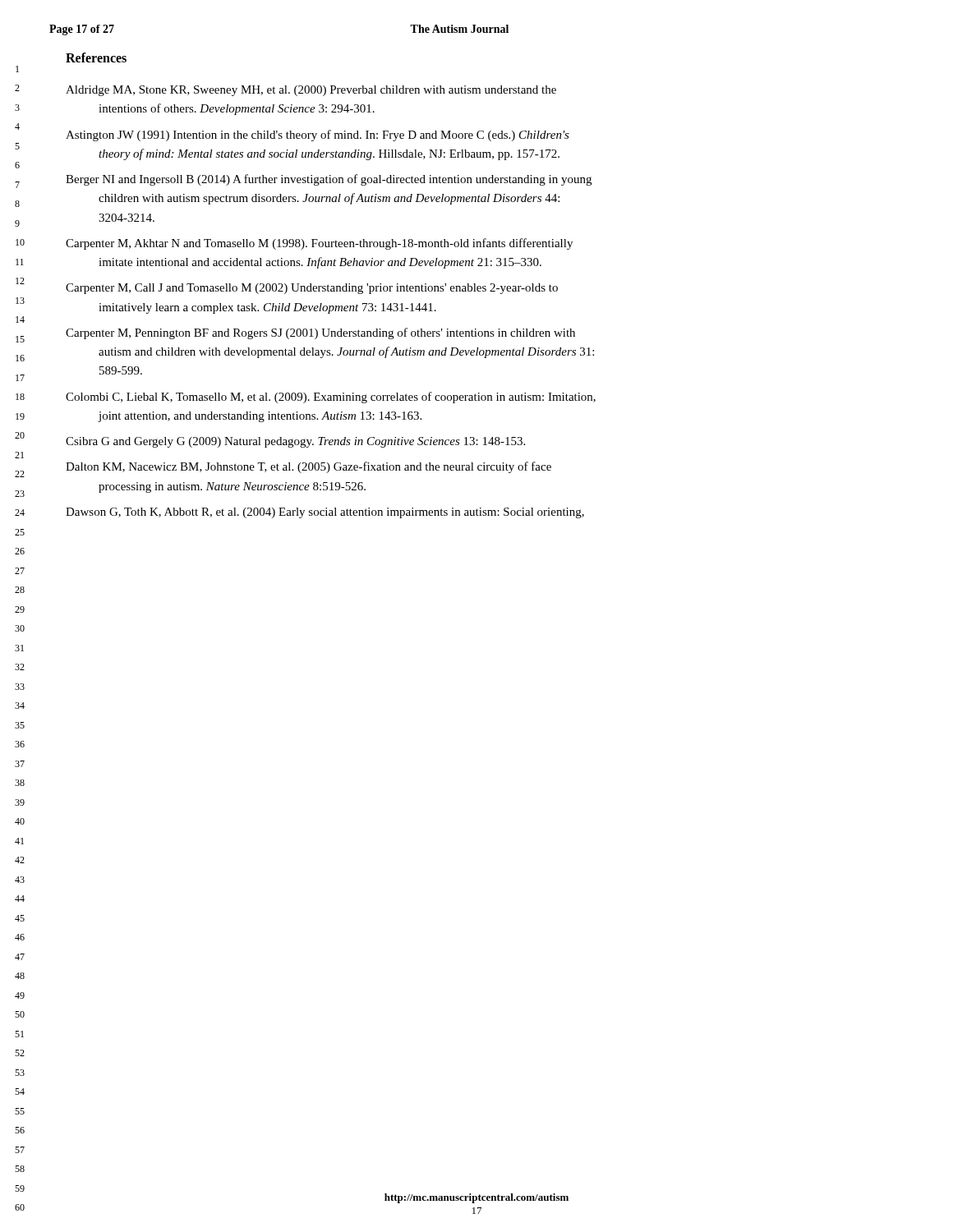Locate the text block containing "Berger NI and Ingersoll B"
The height and width of the screenshot is (1232, 953).
point(485,200)
